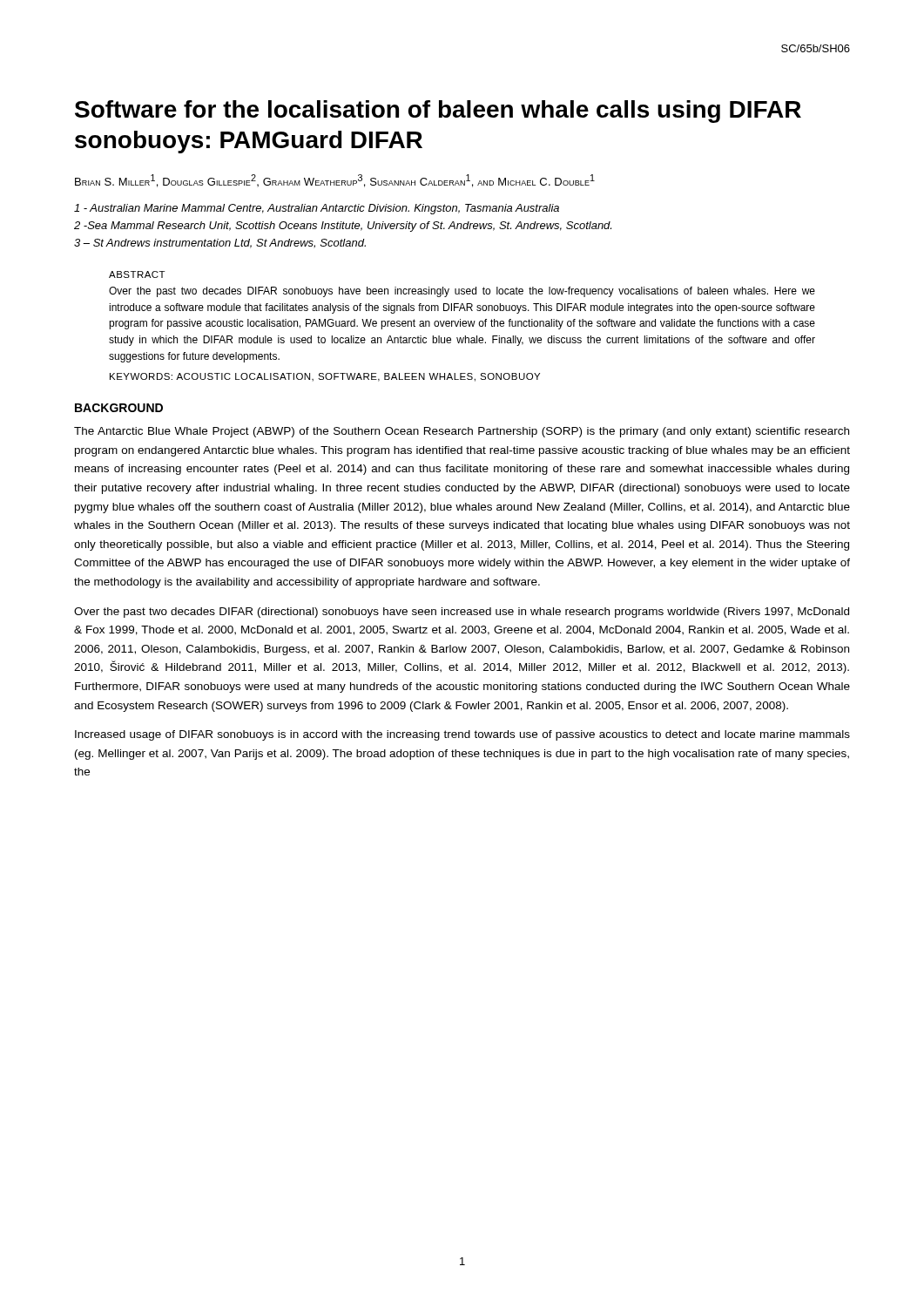The width and height of the screenshot is (924, 1307).
Task: Find the text block that says "The Antarctic Blue"
Action: pos(462,506)
